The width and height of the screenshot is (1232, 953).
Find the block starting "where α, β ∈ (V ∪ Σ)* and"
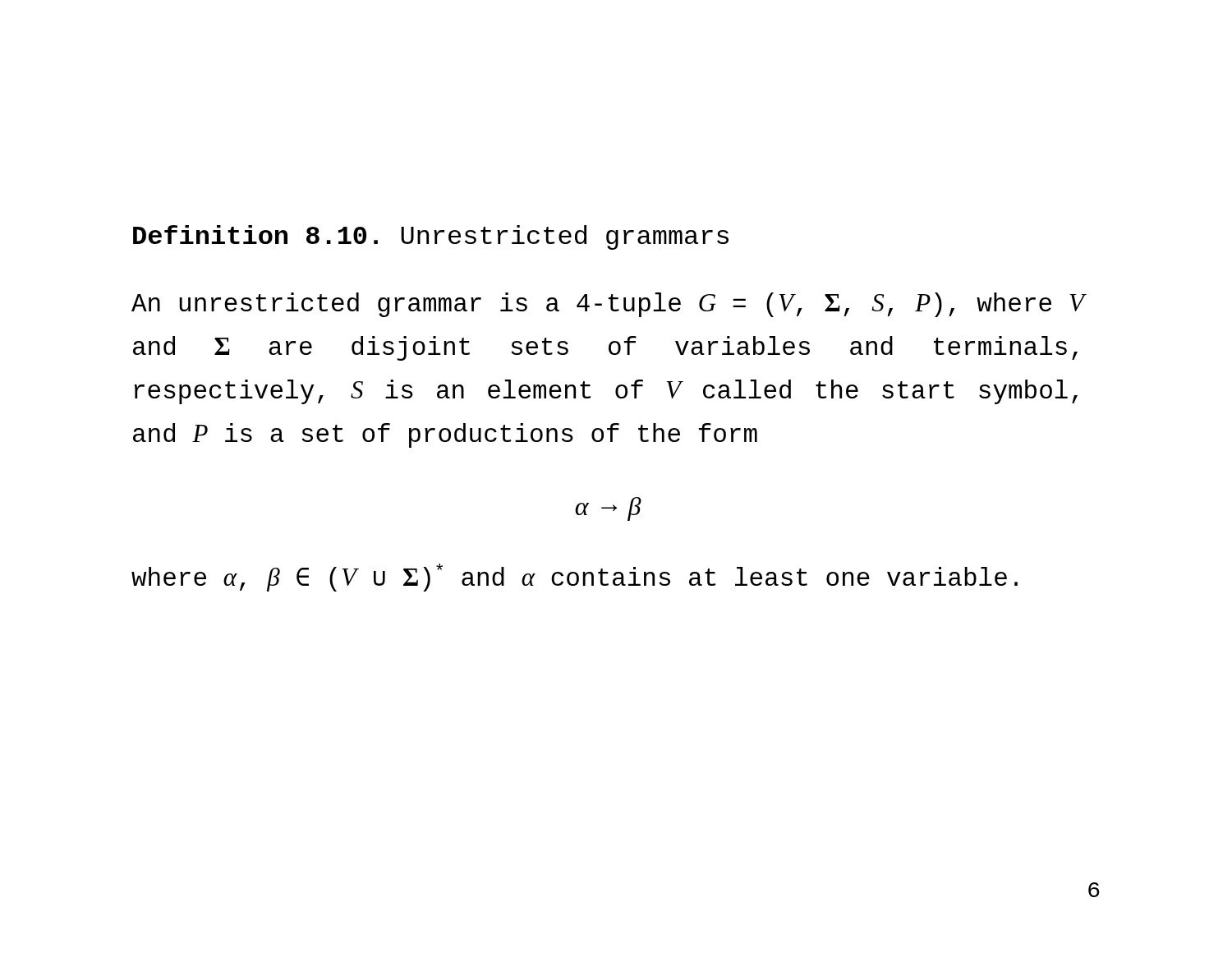tap(578, 577)
